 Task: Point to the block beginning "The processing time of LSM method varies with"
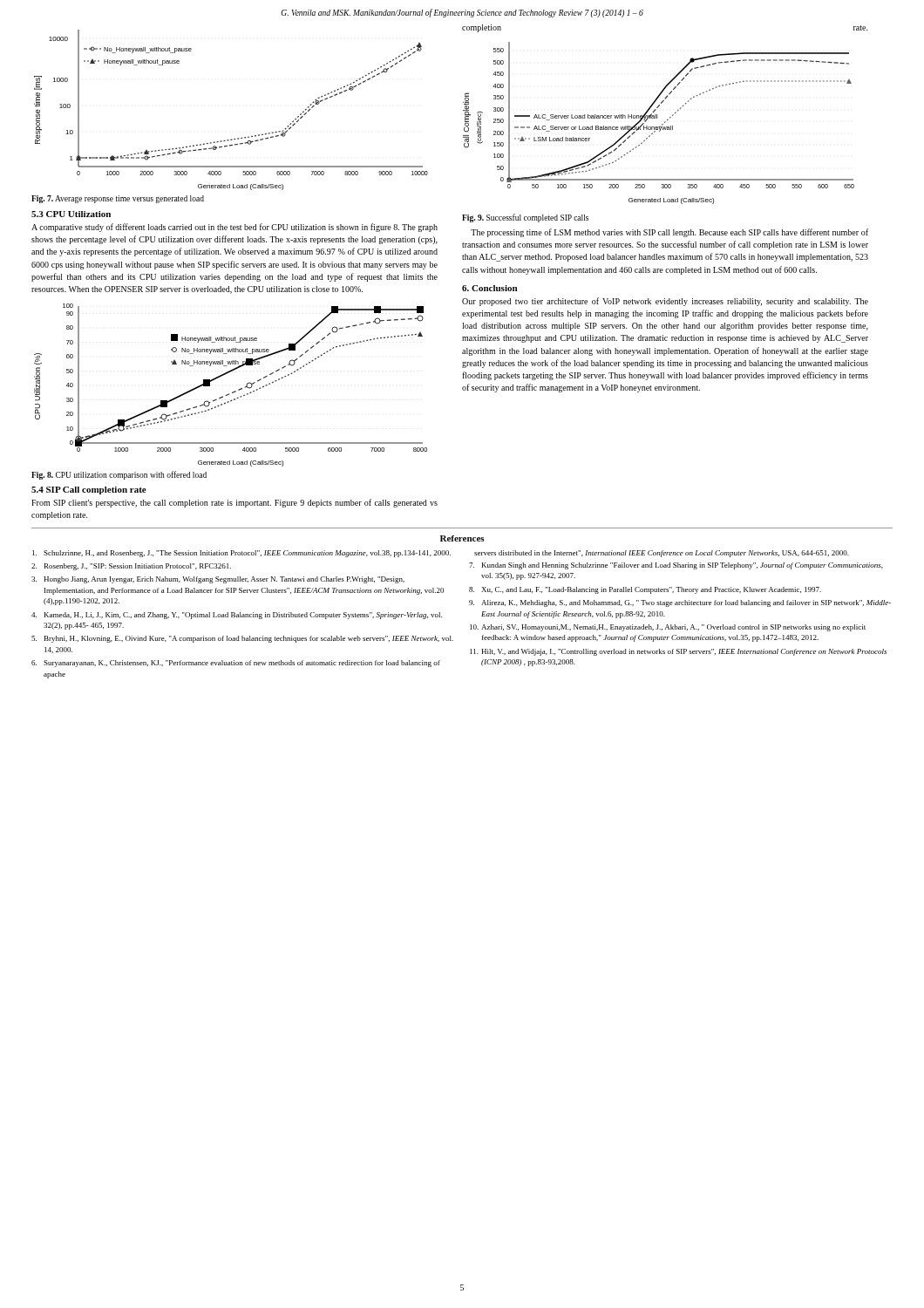click(x=665, y=251)
